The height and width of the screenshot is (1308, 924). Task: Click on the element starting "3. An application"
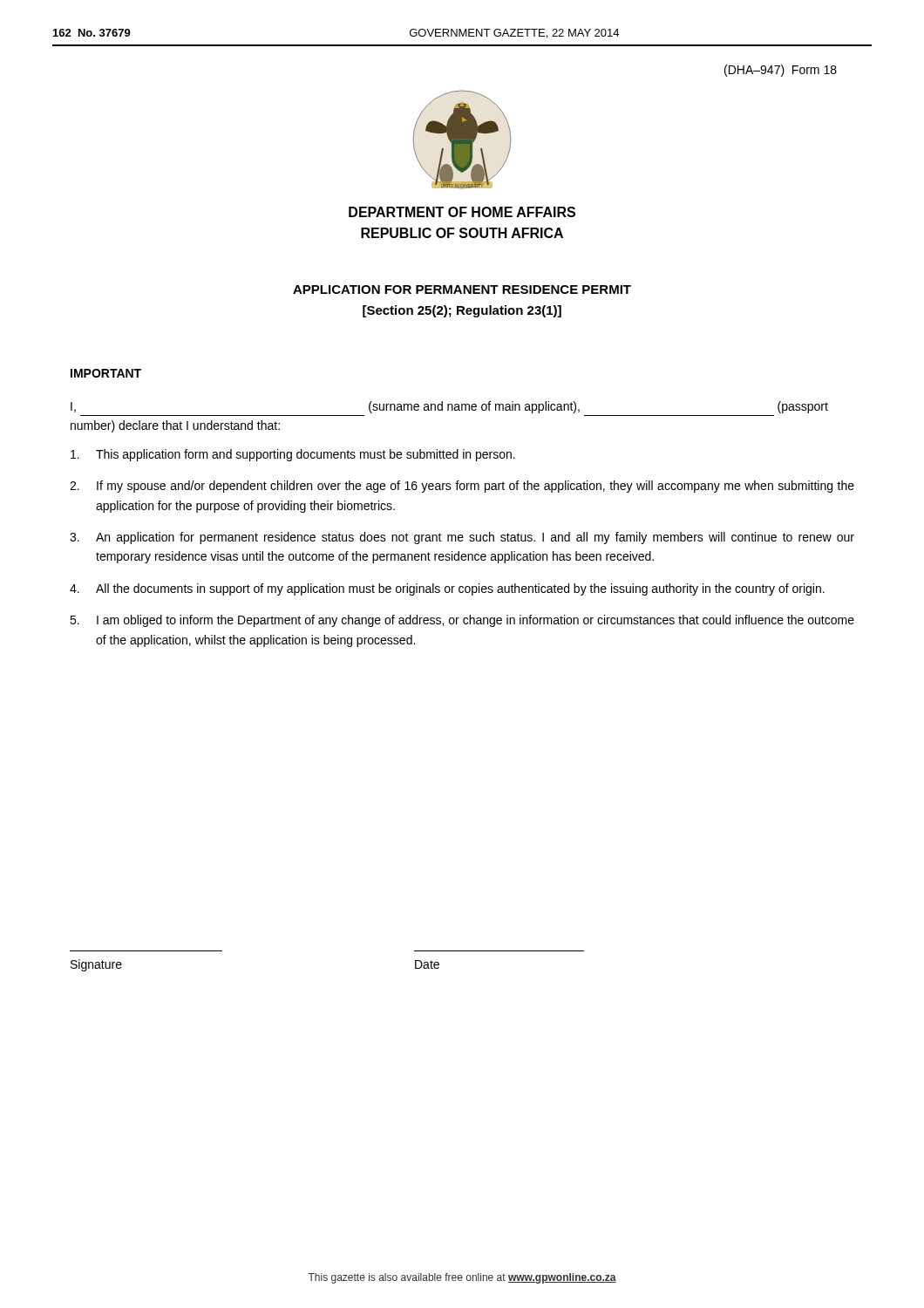tap(462, 547)
